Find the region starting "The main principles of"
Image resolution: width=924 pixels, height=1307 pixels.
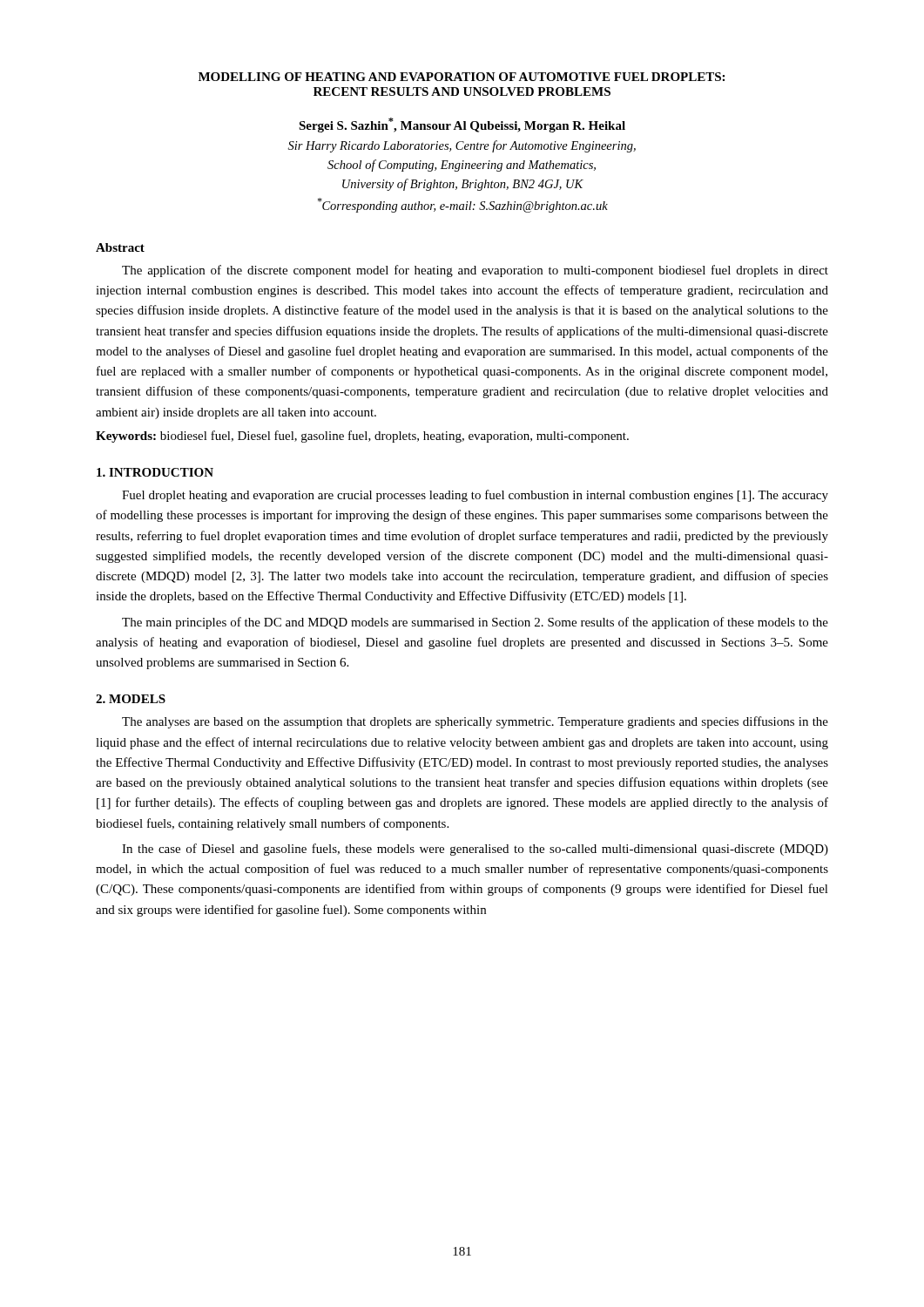tap(462, 642)
